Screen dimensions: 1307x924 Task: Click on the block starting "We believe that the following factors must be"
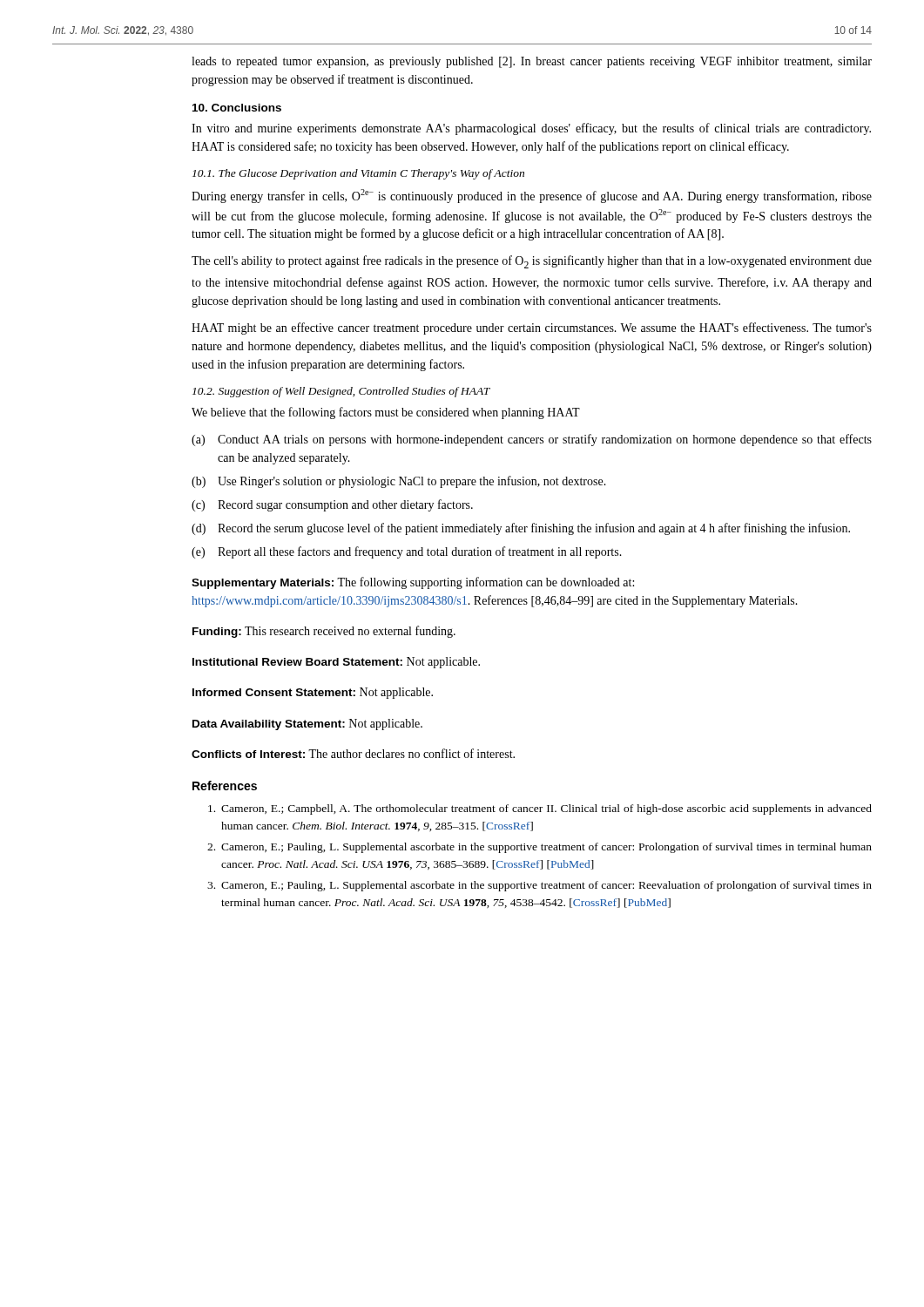(532, 412)
